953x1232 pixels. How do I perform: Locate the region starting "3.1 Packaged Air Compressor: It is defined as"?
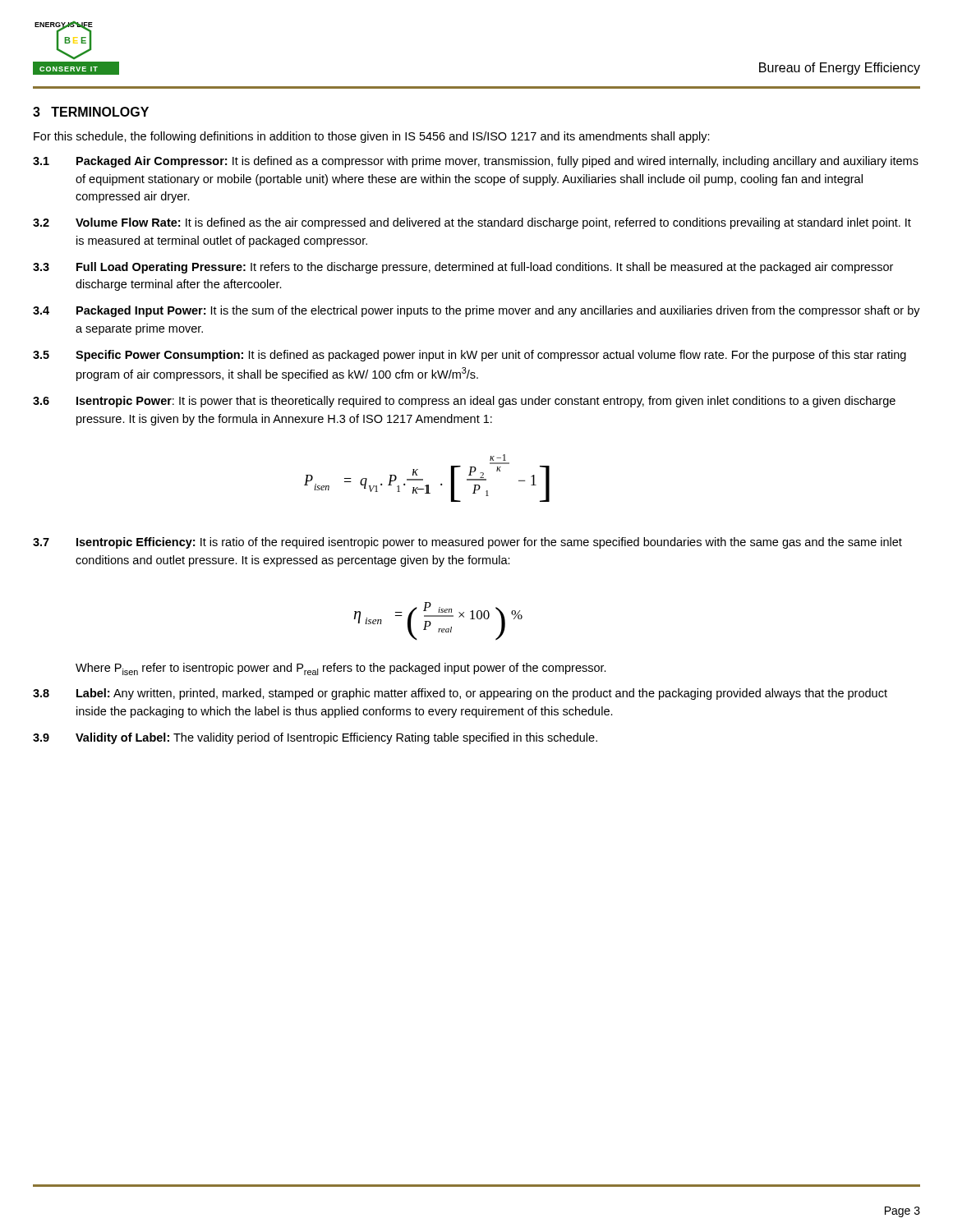[x=476, y=179]
